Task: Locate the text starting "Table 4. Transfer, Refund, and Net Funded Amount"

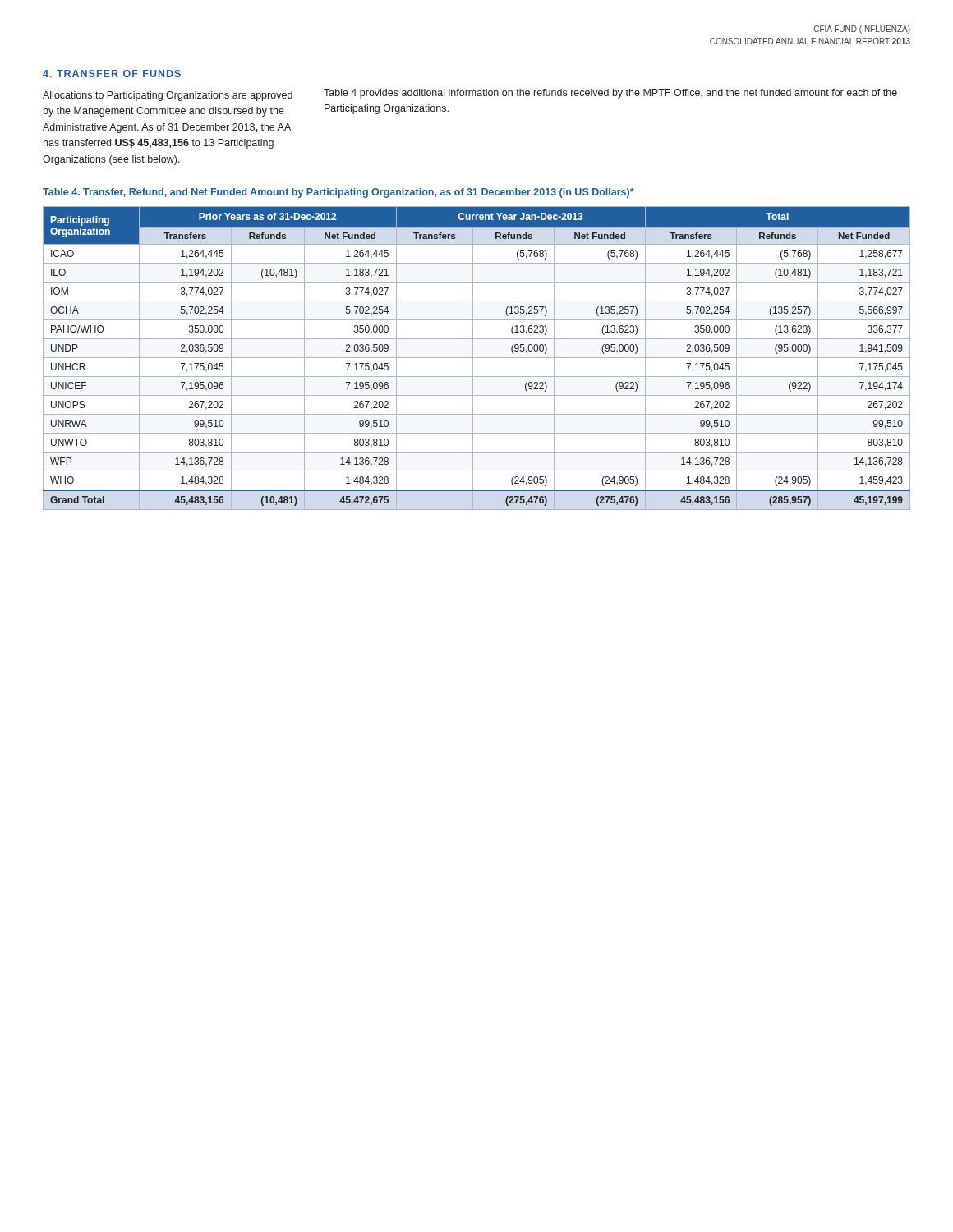Action: [x=338, y=192]
